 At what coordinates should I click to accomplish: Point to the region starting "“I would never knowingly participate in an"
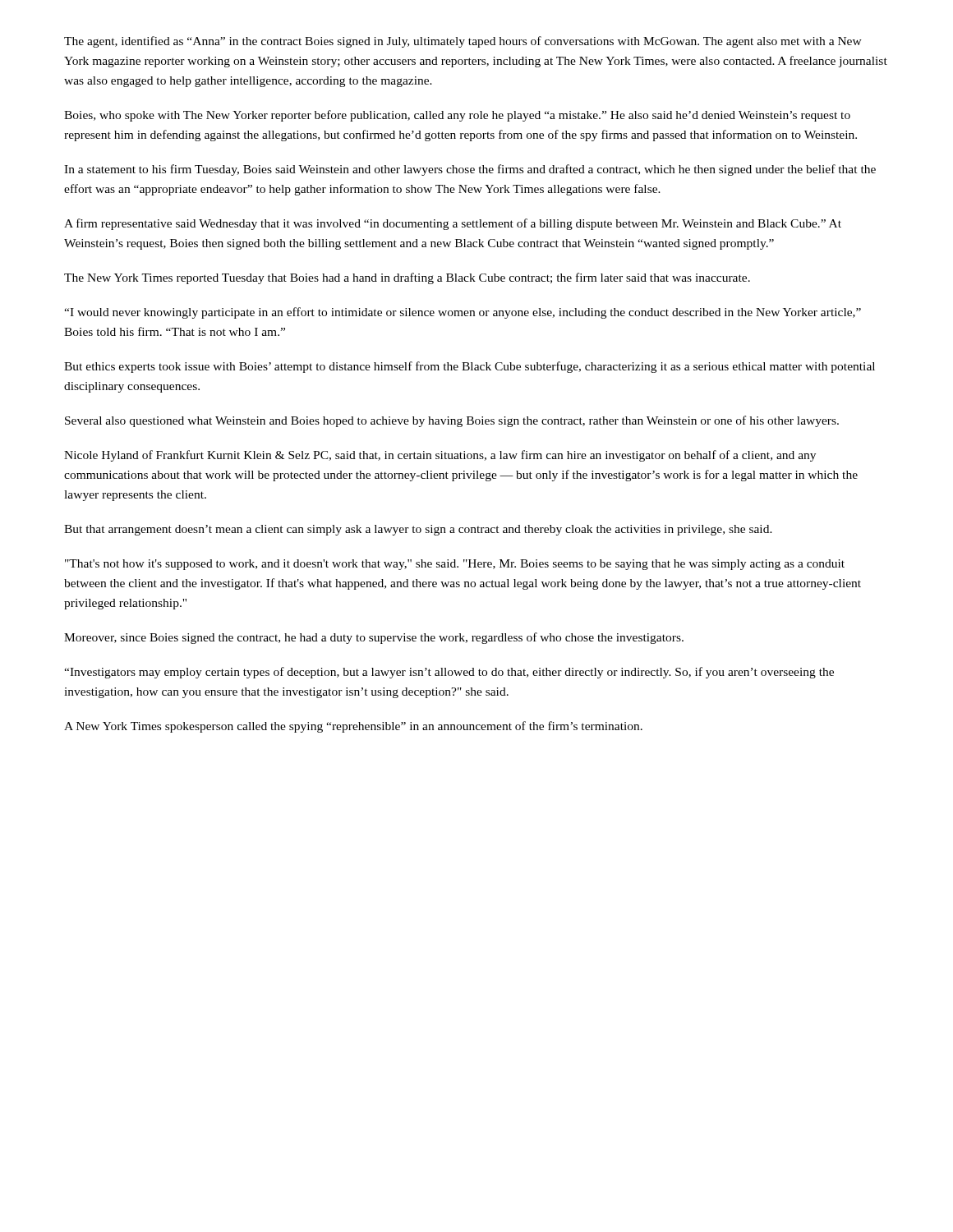click(x=463, y=322)
